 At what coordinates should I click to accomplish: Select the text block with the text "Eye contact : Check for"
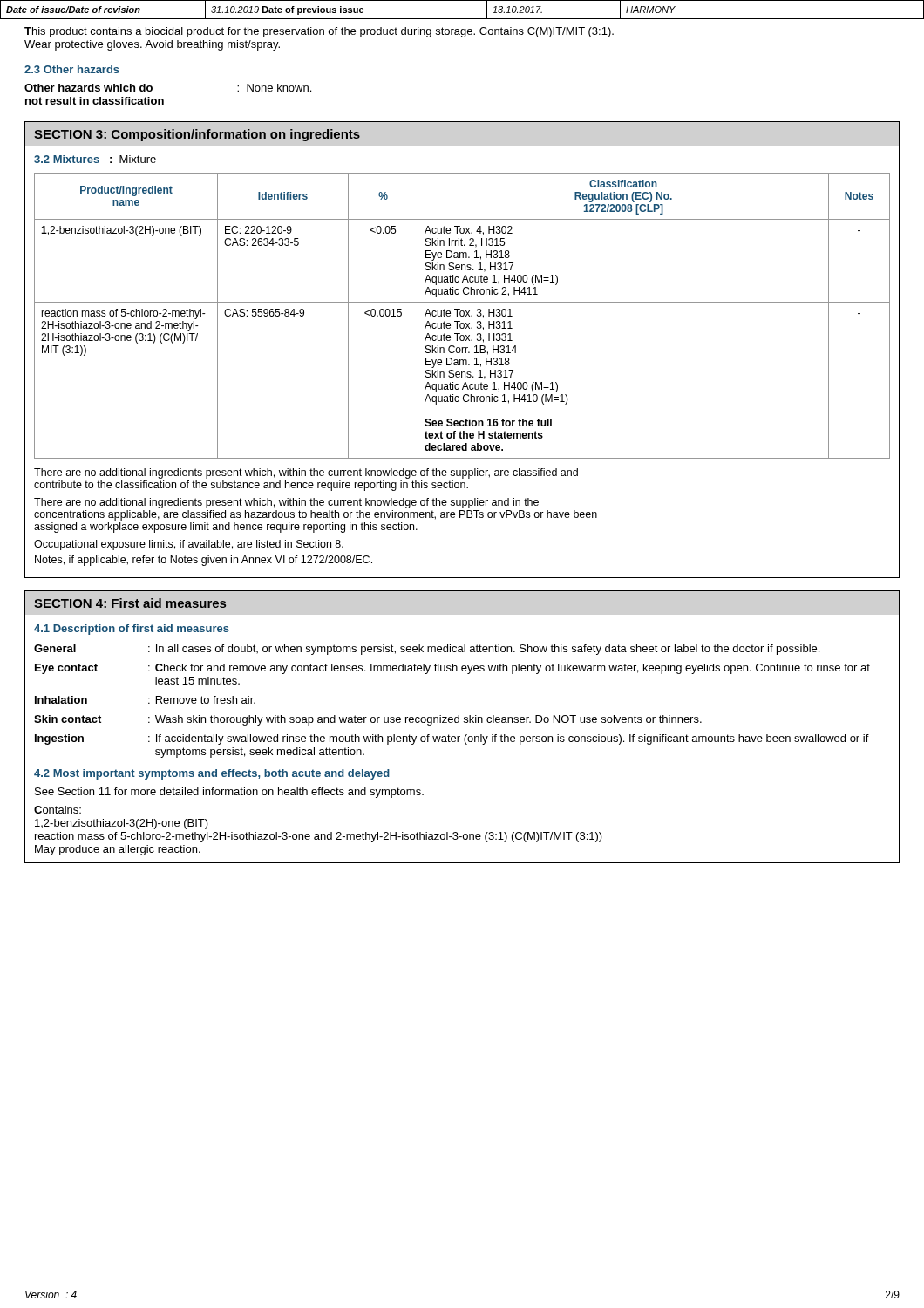tap(462, 674)
